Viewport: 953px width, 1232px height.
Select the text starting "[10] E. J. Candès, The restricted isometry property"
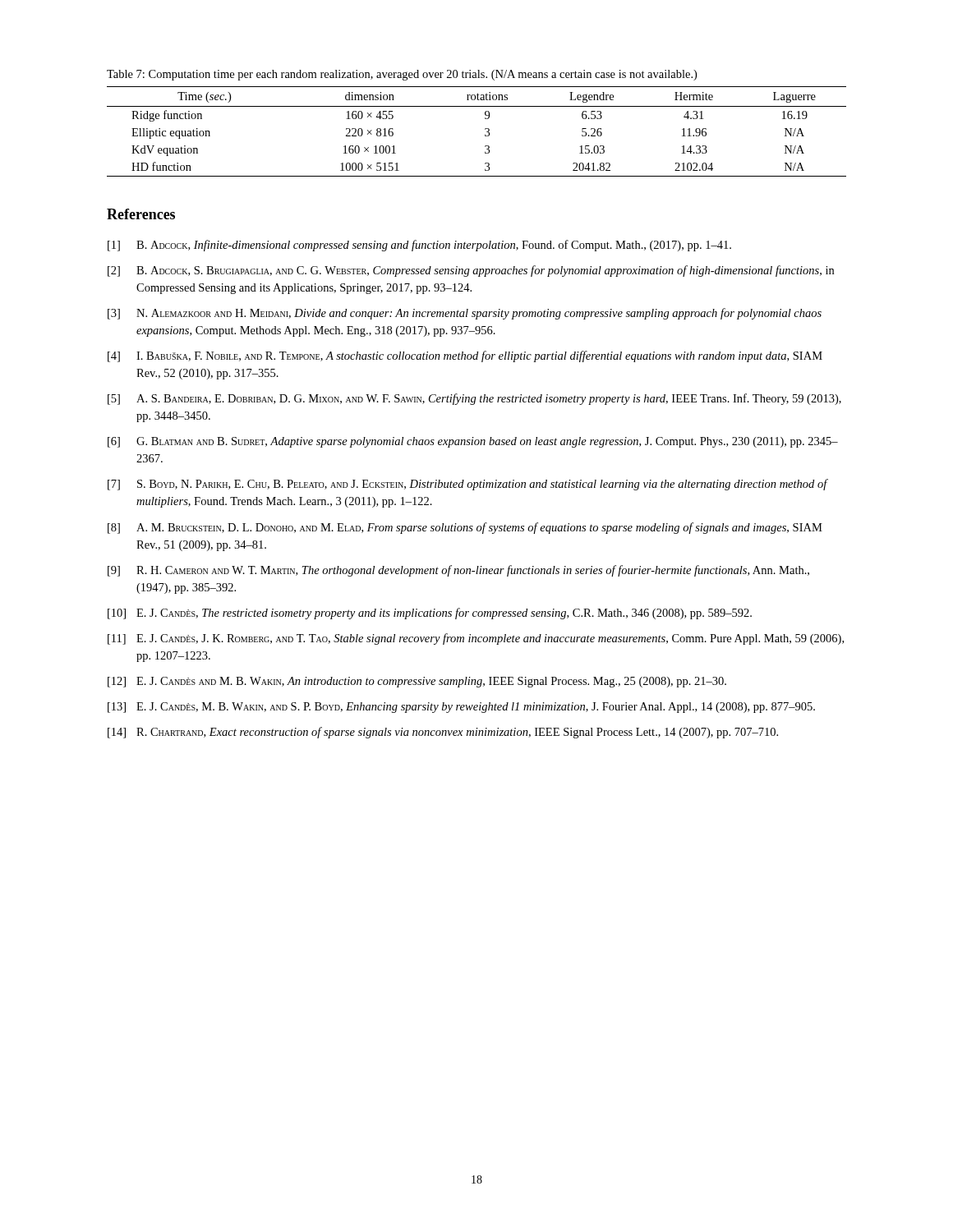click(476, 613)
